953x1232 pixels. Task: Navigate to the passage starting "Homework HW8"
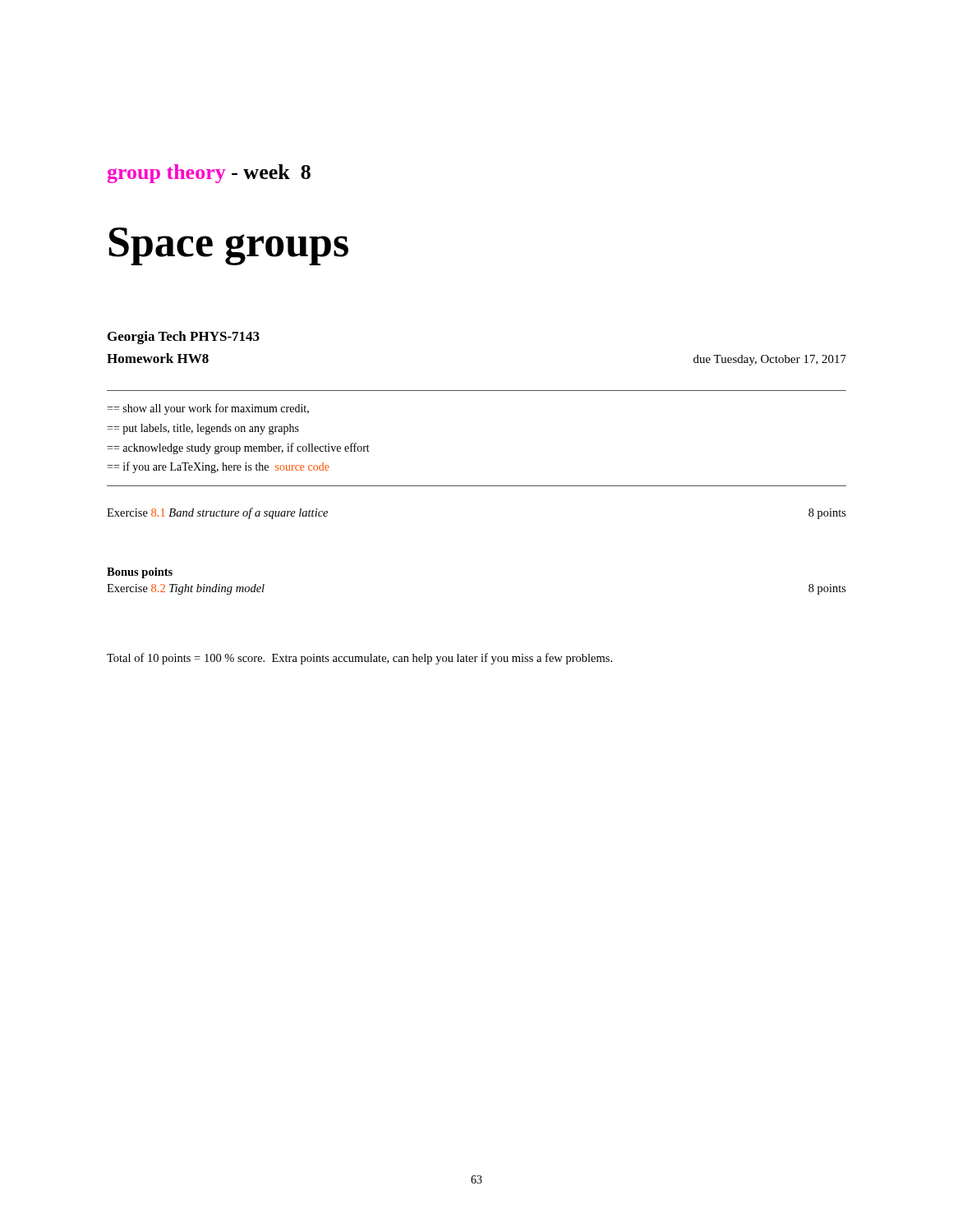pyautogui.click(x=158, y=359)
